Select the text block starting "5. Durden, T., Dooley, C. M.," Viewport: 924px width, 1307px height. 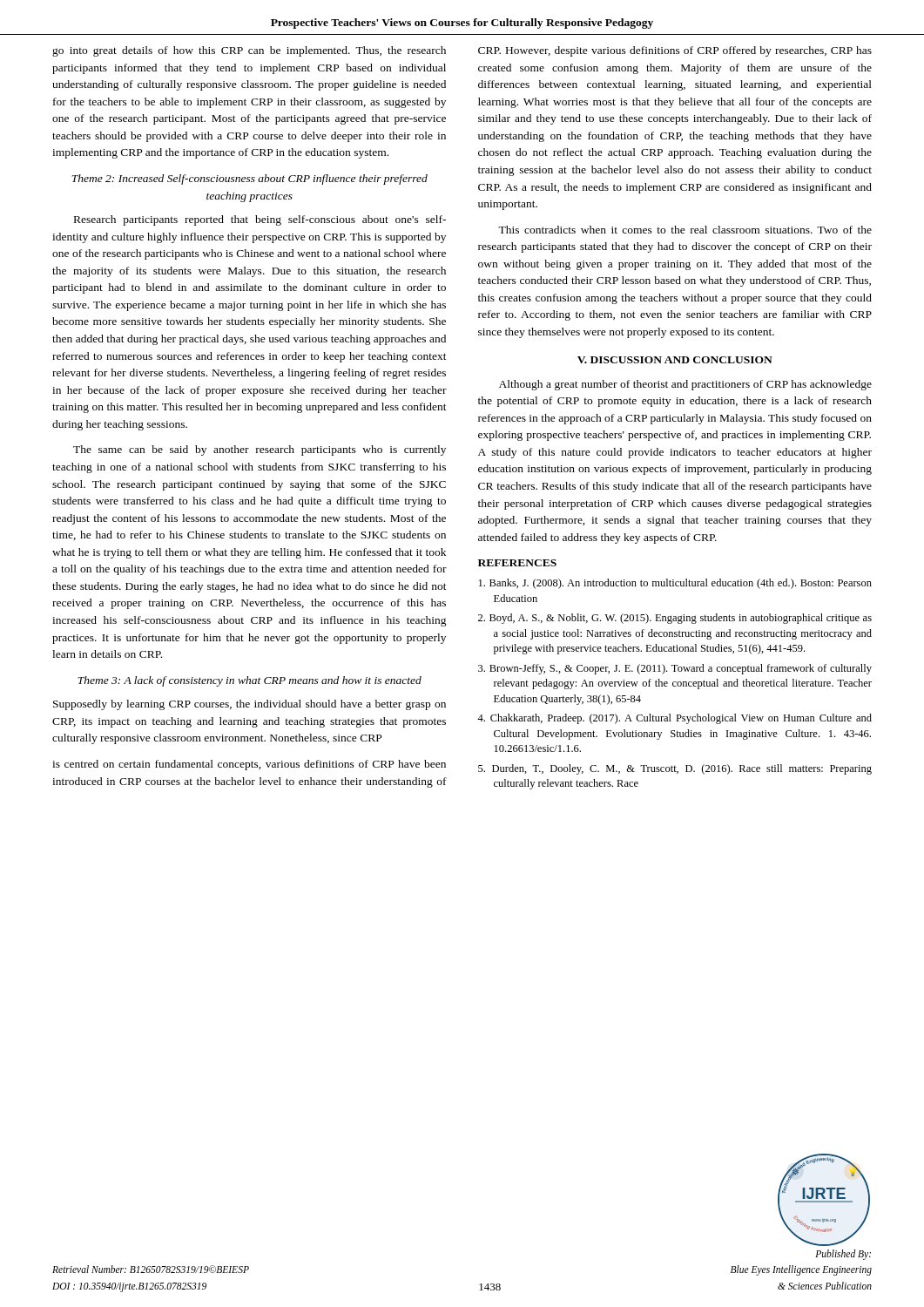(x=675, y=776)
